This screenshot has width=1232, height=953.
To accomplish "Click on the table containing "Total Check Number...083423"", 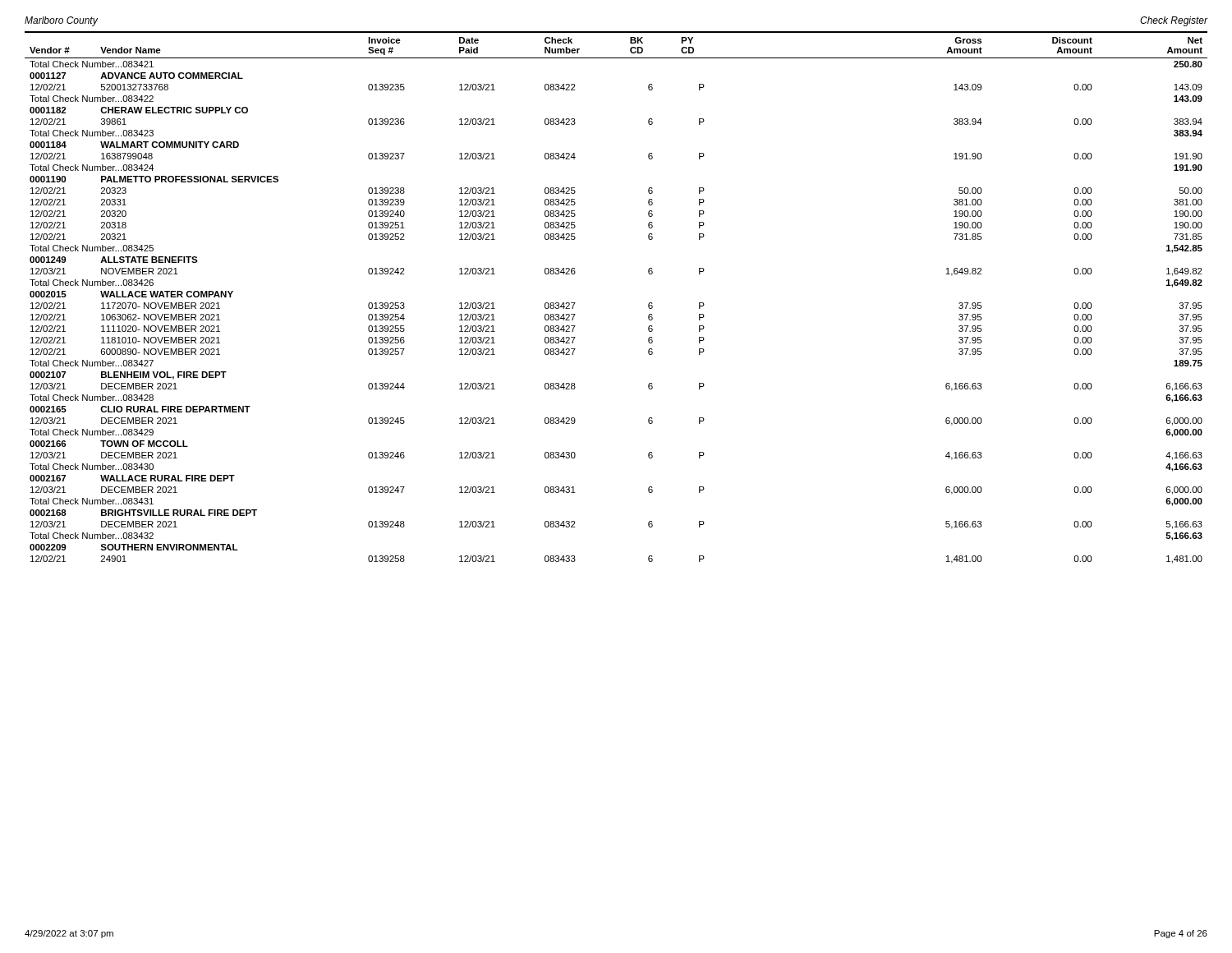I will tap(616, 298).
